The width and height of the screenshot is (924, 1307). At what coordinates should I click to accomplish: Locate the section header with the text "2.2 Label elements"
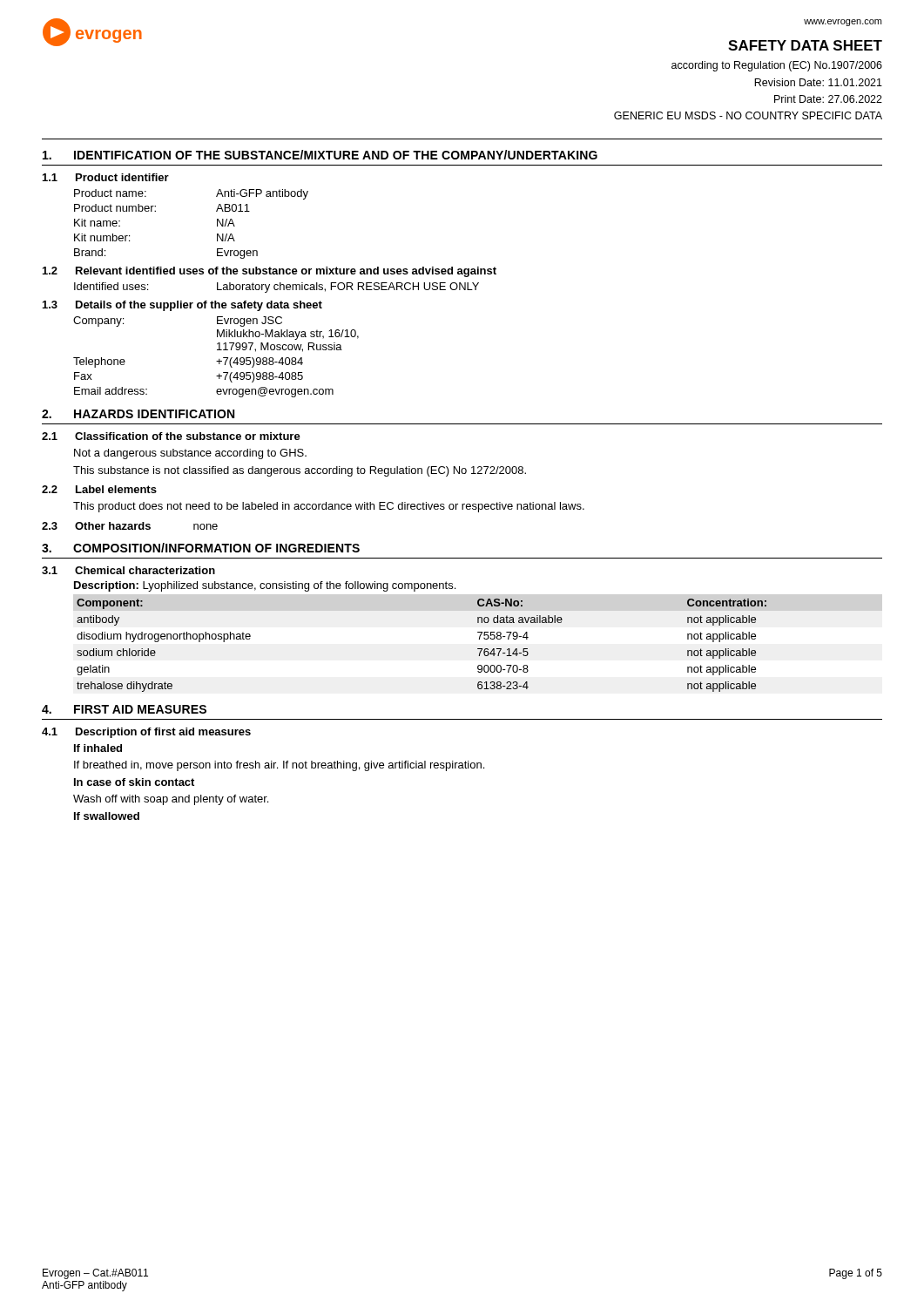(99, 489)
